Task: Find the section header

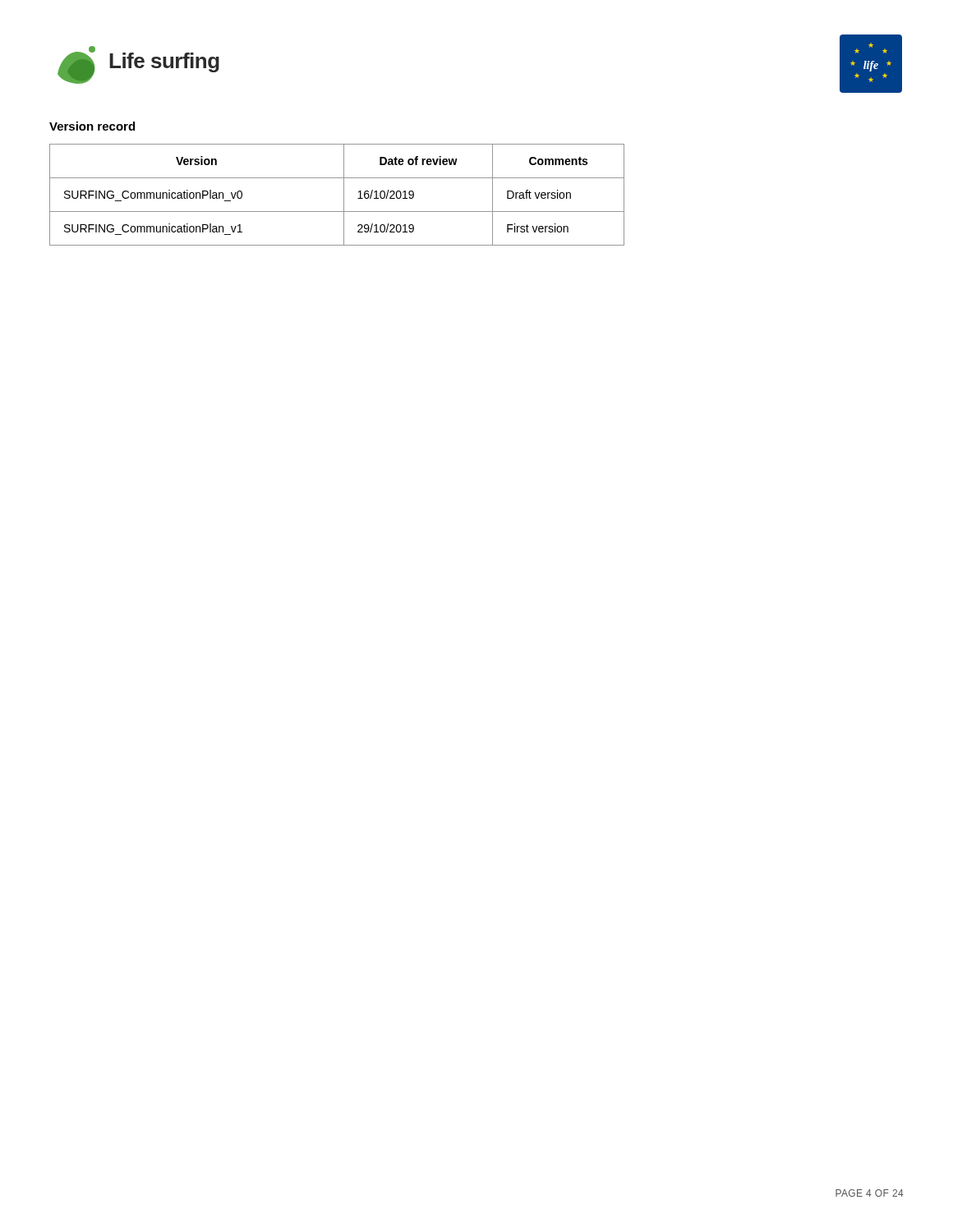Action: (92, 126)
